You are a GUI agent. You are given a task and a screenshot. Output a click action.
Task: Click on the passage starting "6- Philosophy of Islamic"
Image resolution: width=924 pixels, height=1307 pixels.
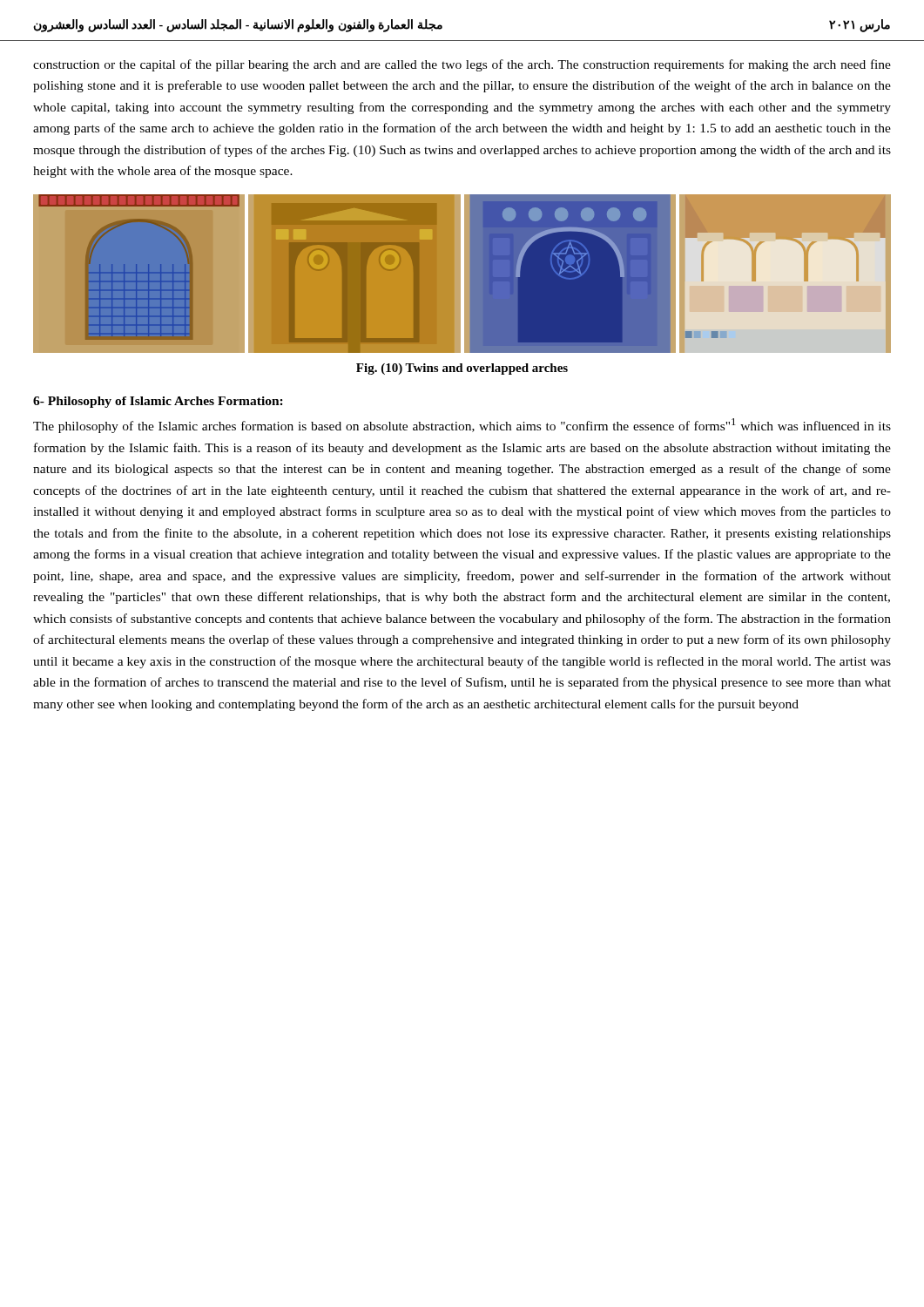[158, 401]
